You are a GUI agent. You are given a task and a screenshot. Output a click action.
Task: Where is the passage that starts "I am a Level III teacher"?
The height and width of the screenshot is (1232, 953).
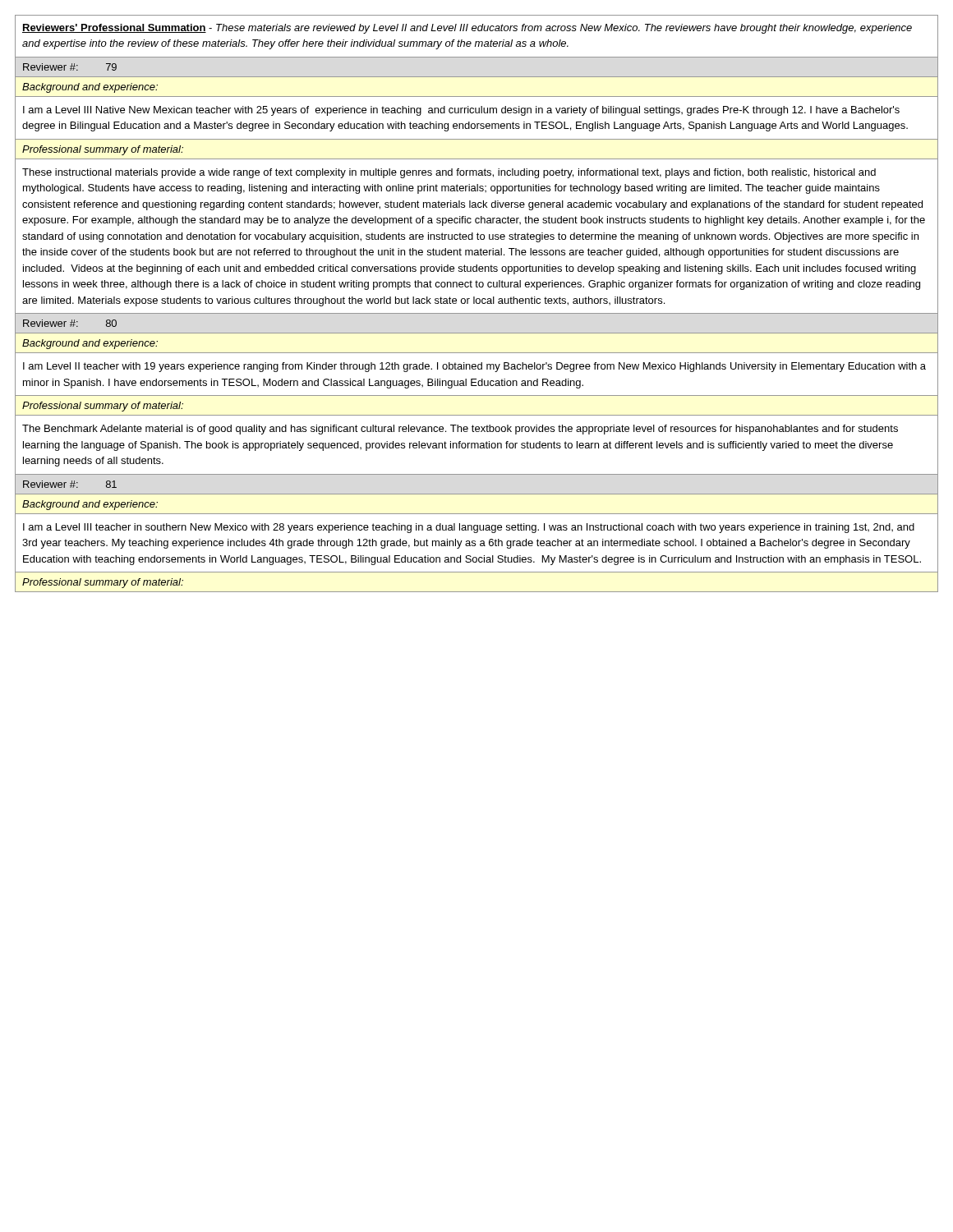pyautogui.click(x=472, y=543)
